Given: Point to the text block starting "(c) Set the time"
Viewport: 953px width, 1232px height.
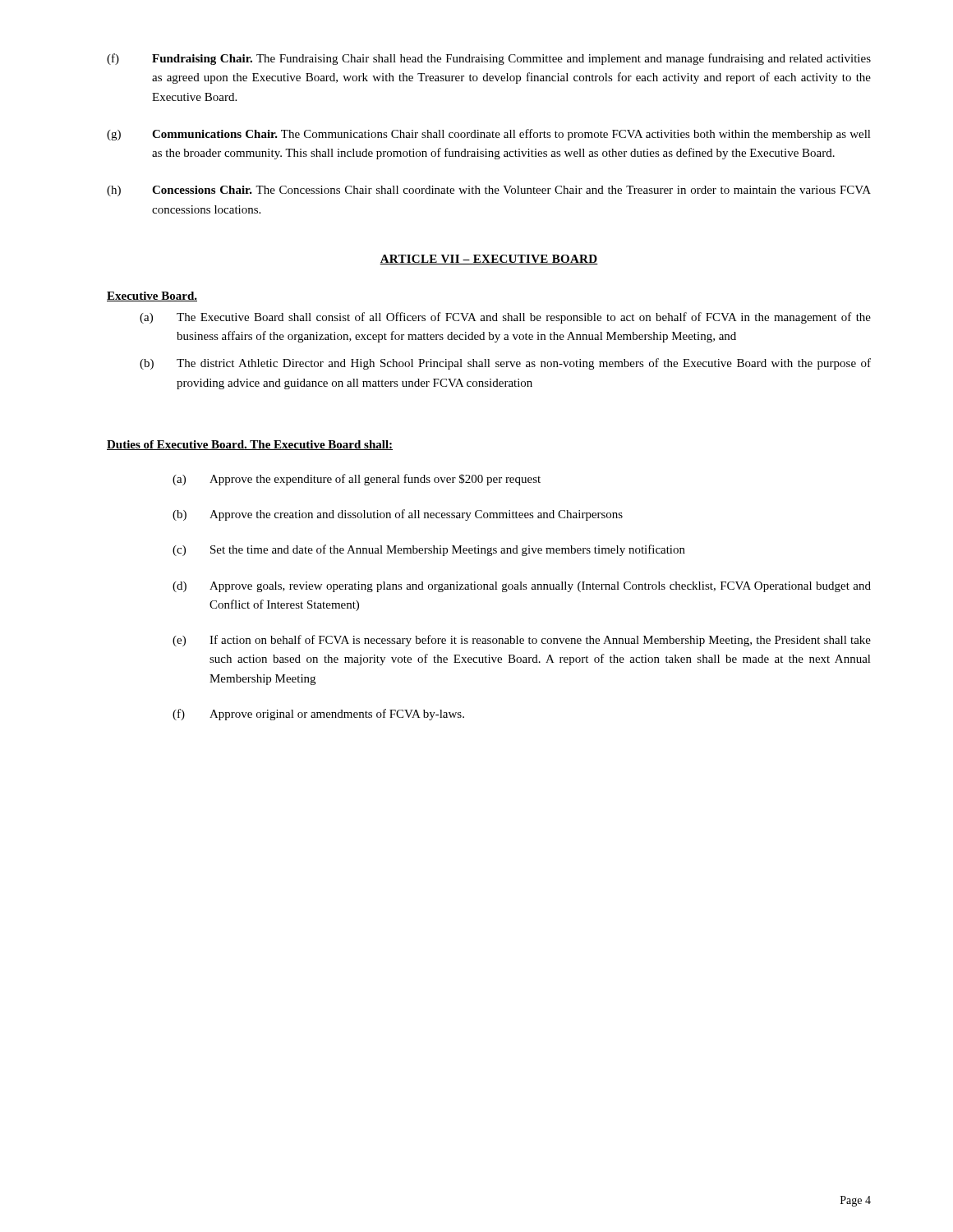Looking at the screenshot, I should 522,550.
